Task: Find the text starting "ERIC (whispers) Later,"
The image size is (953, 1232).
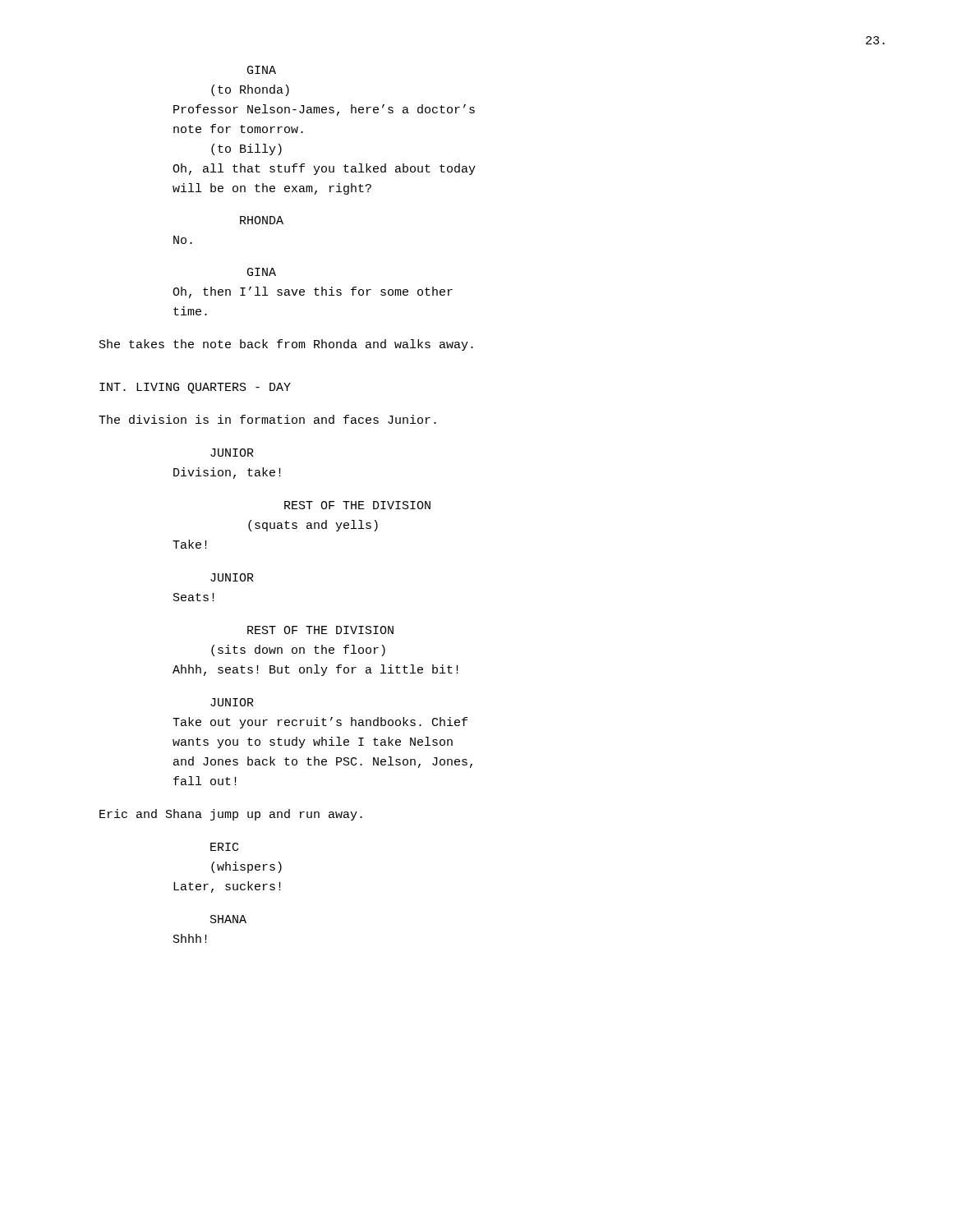Action: (224, 847)
